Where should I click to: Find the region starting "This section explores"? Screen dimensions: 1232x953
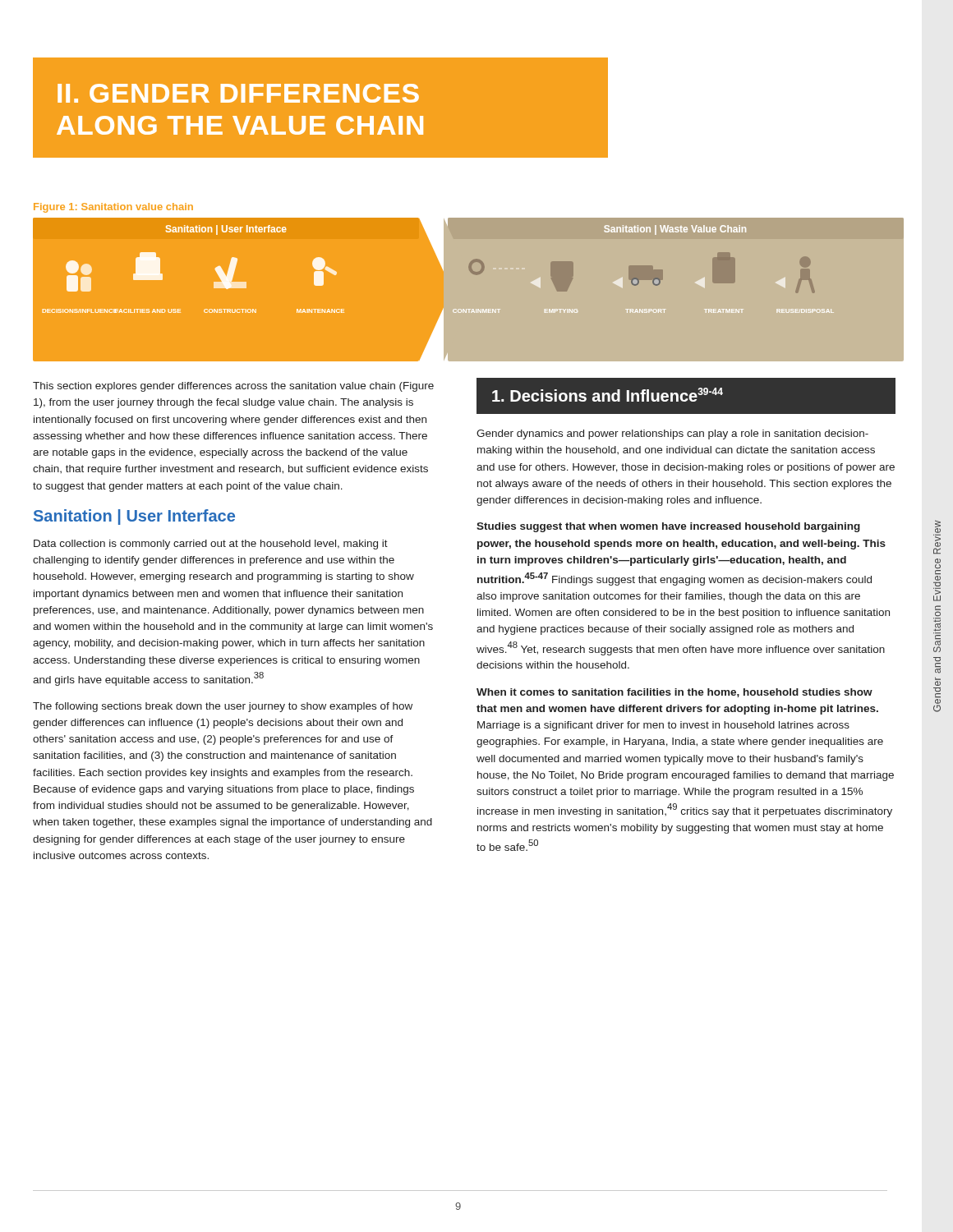click(x=233, y=436)
